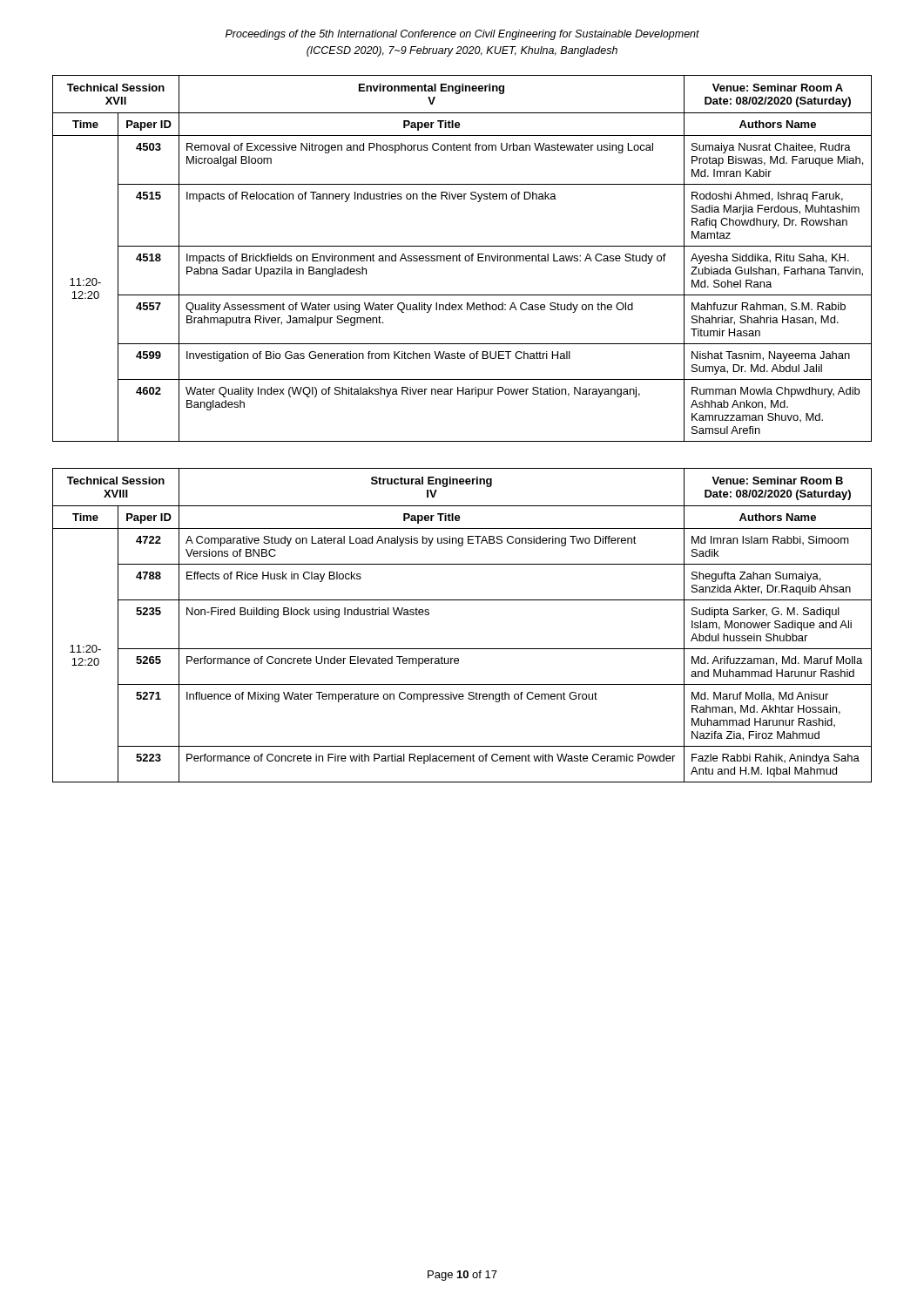Find the table that mentions "Md Imran Islam"
The image size is (924, 1307).
click(462, 625)
